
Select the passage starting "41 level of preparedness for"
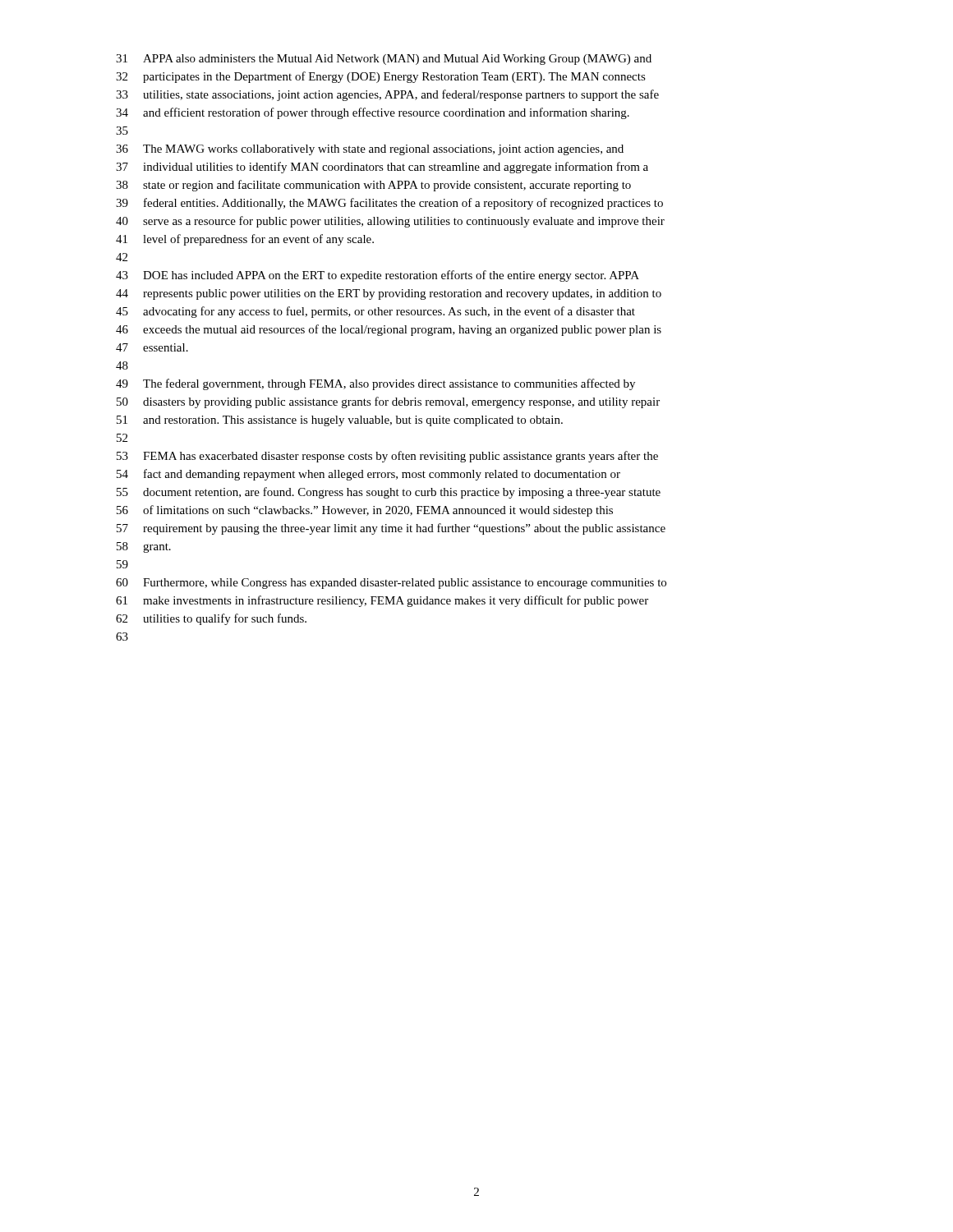[x=245, y=240]
